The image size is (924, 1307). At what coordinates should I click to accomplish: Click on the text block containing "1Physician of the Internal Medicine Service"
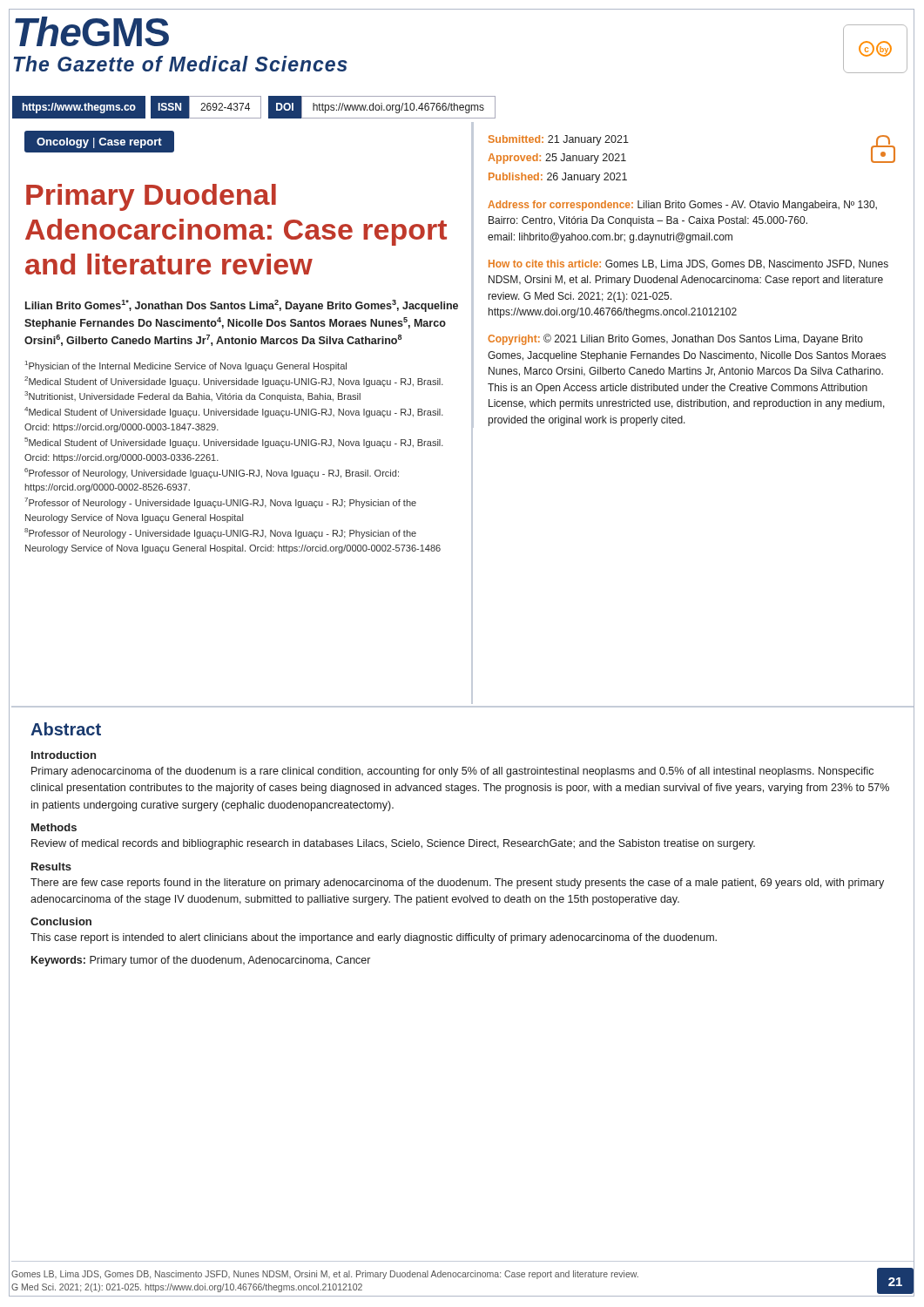pos(234,456)
